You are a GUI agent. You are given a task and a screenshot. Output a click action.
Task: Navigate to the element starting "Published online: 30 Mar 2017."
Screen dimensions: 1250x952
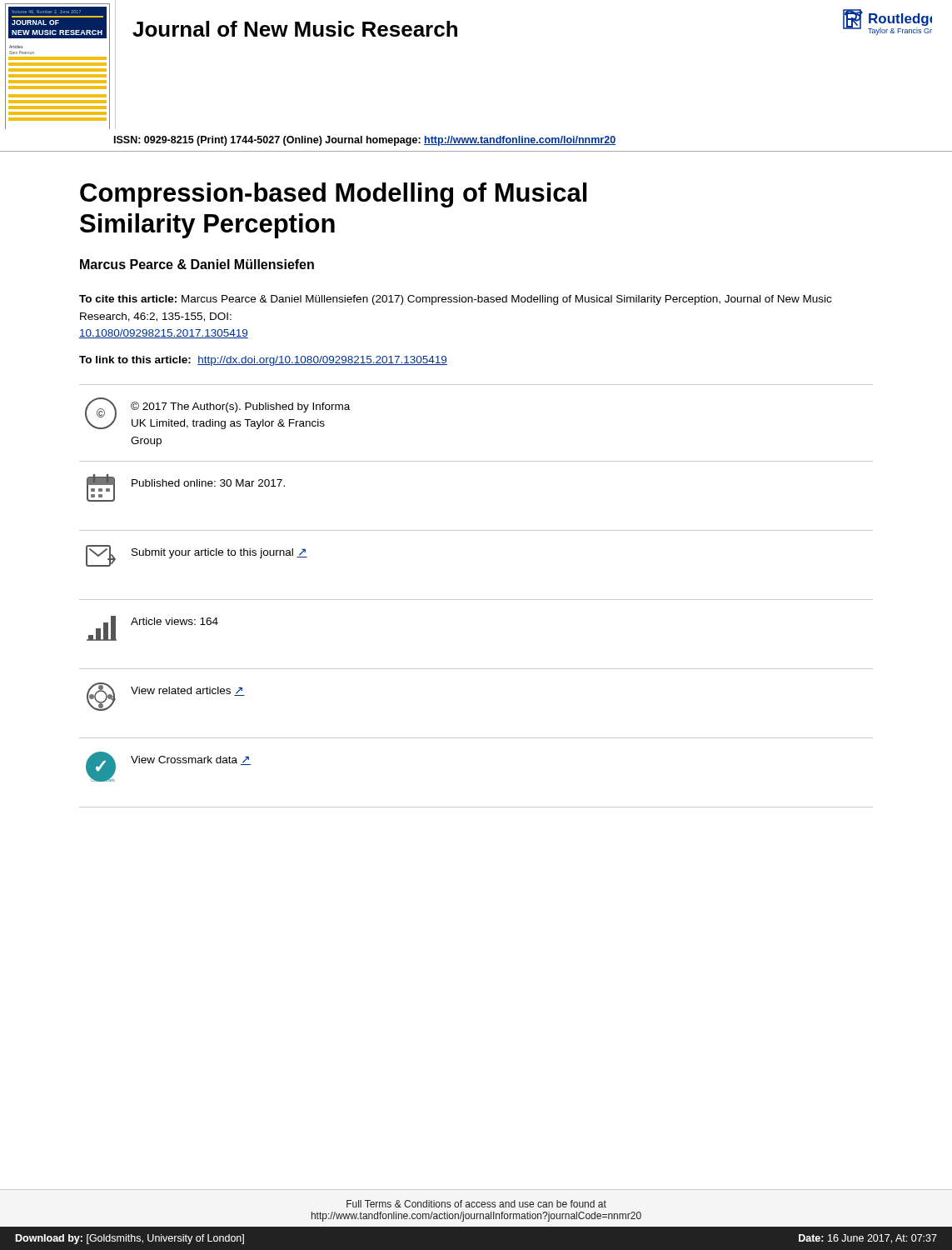pos(208,483)
